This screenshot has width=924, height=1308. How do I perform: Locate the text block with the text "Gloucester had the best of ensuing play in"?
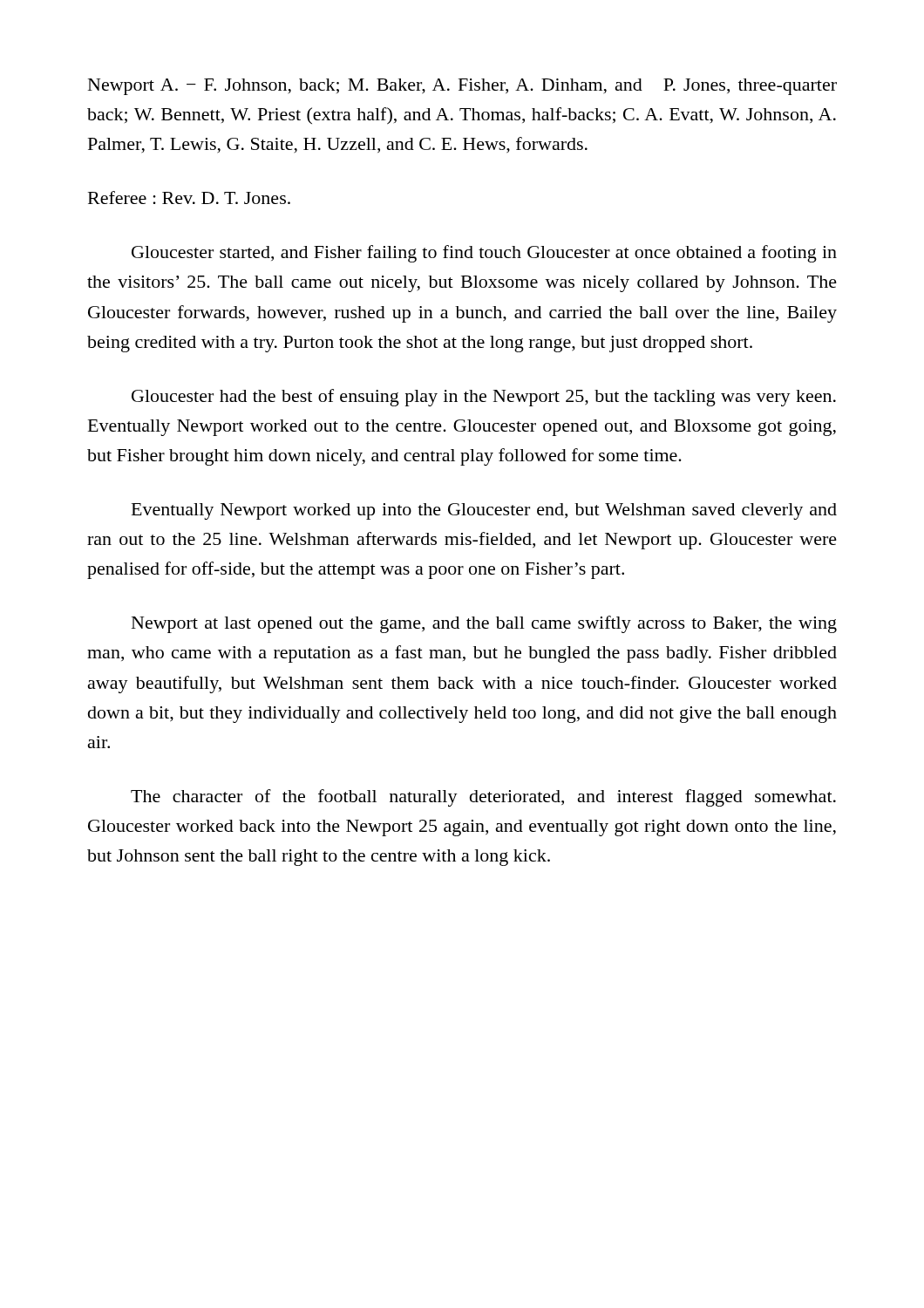click(462, 425)
